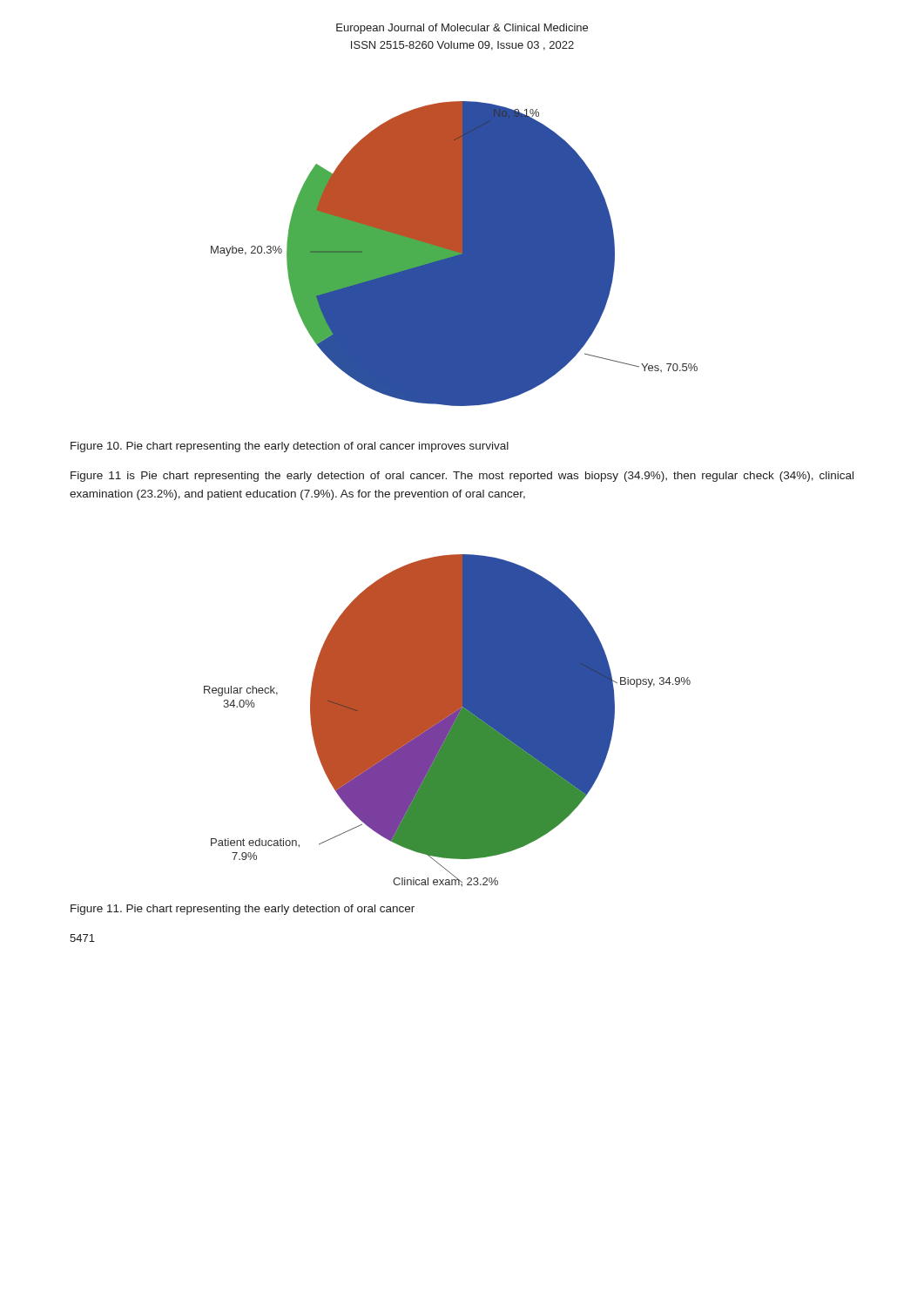This screenshot has width=924, height=1307.
Task: Select the caption that says "Figure 11. Pie chart representing the"
Action: pos(242,908)
